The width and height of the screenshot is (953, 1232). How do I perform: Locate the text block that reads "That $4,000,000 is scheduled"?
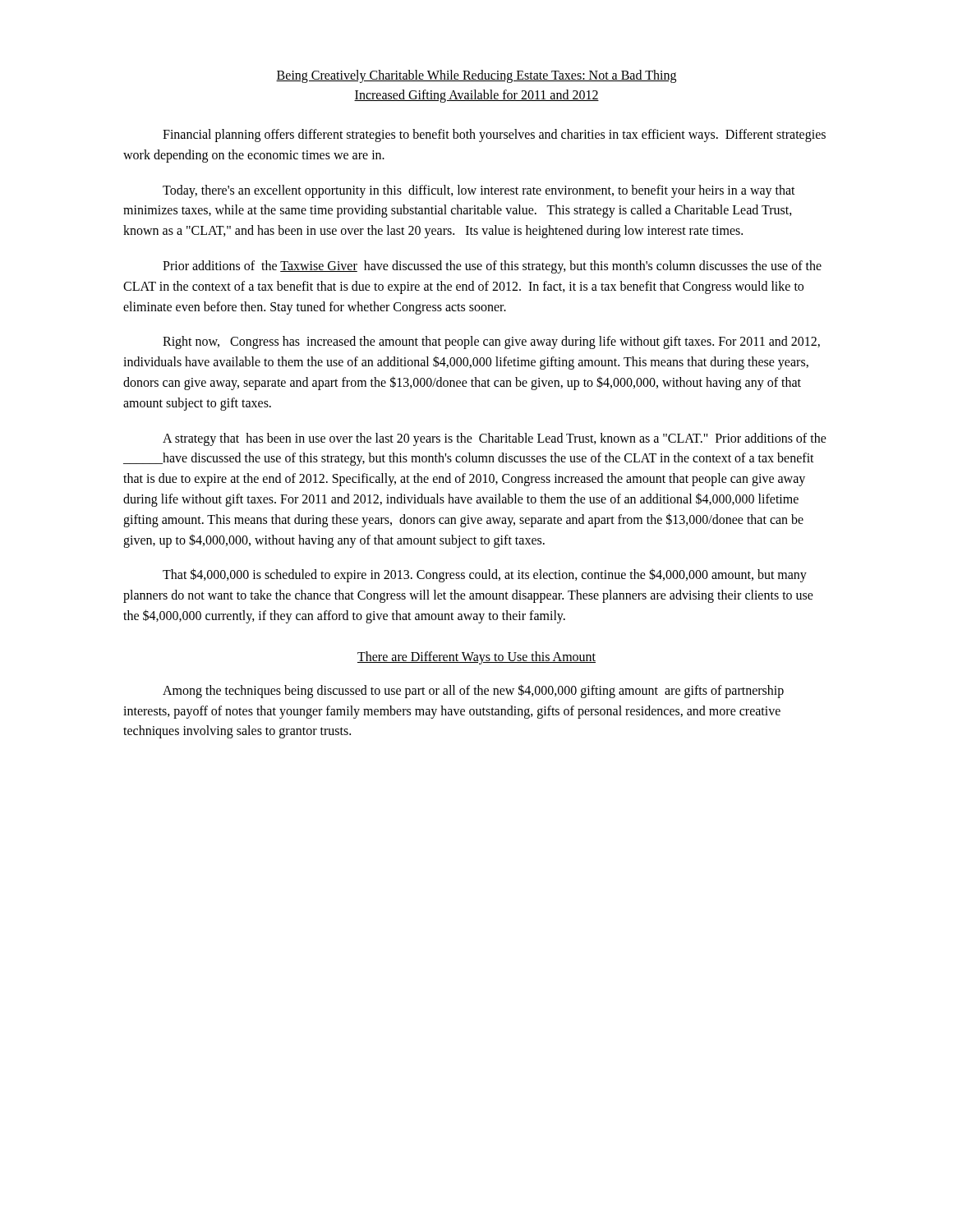pos(468,595)
